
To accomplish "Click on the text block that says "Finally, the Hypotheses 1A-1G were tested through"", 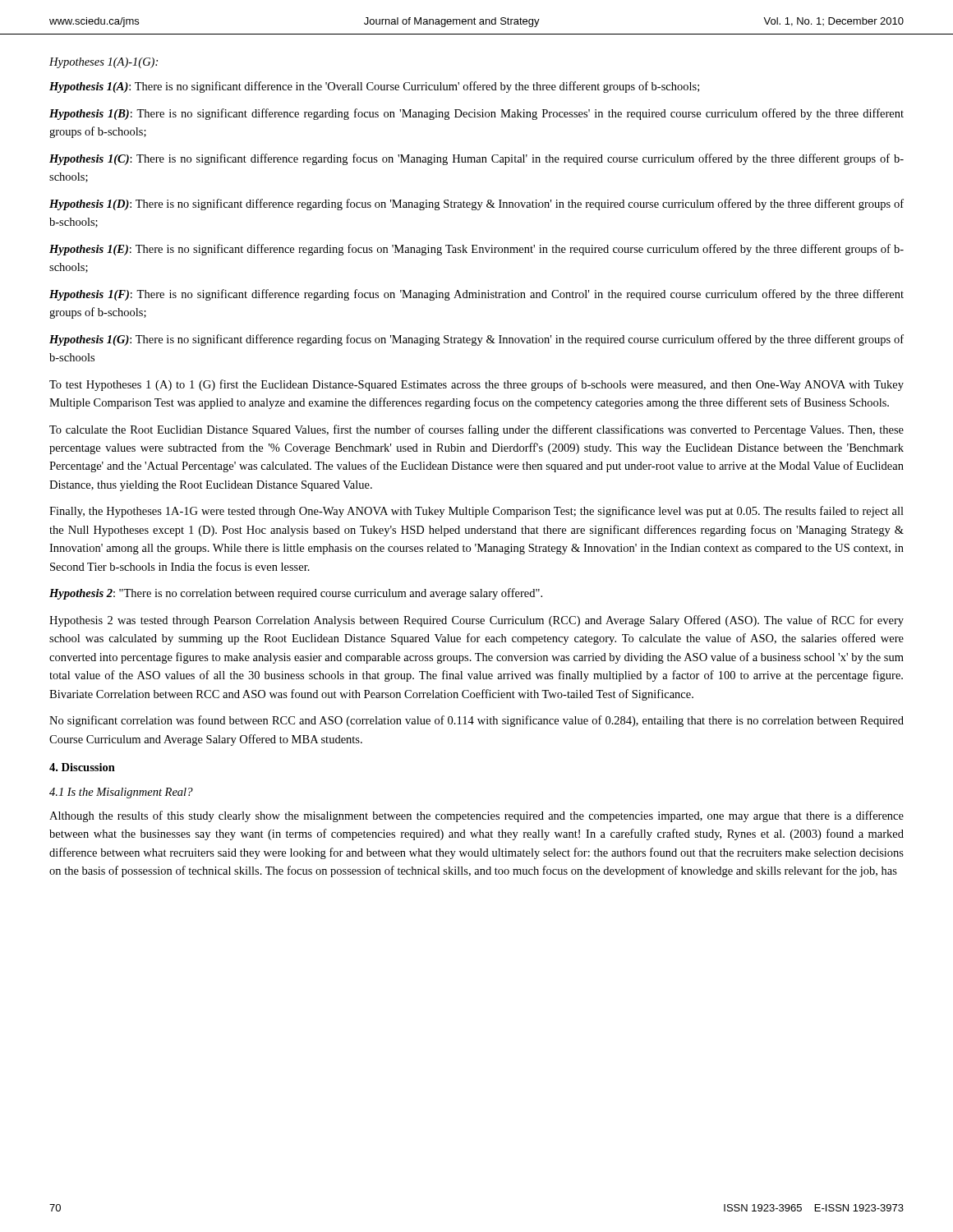I will pyautogui.click(x=476, y=539).
